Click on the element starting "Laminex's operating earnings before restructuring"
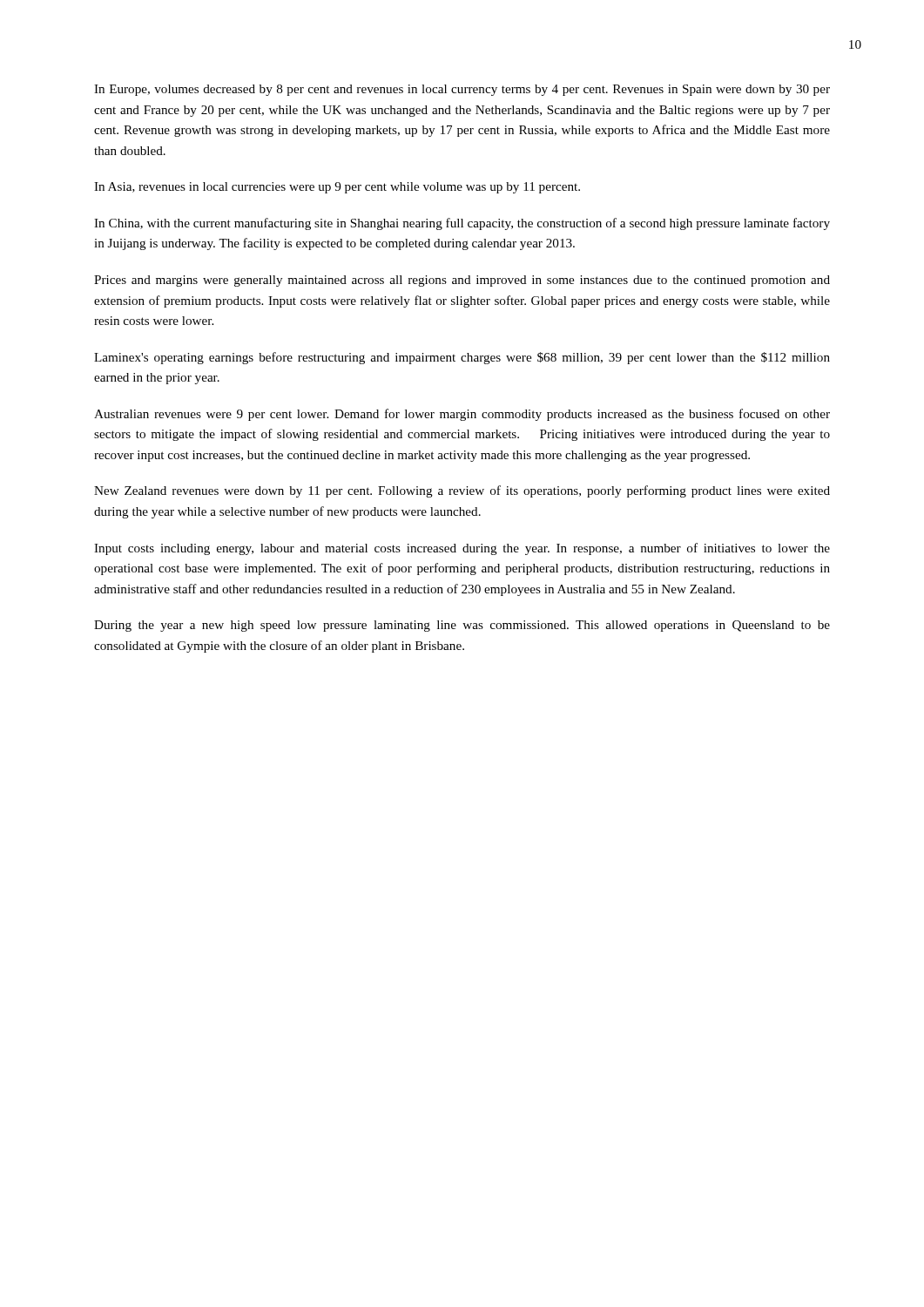 462,367
